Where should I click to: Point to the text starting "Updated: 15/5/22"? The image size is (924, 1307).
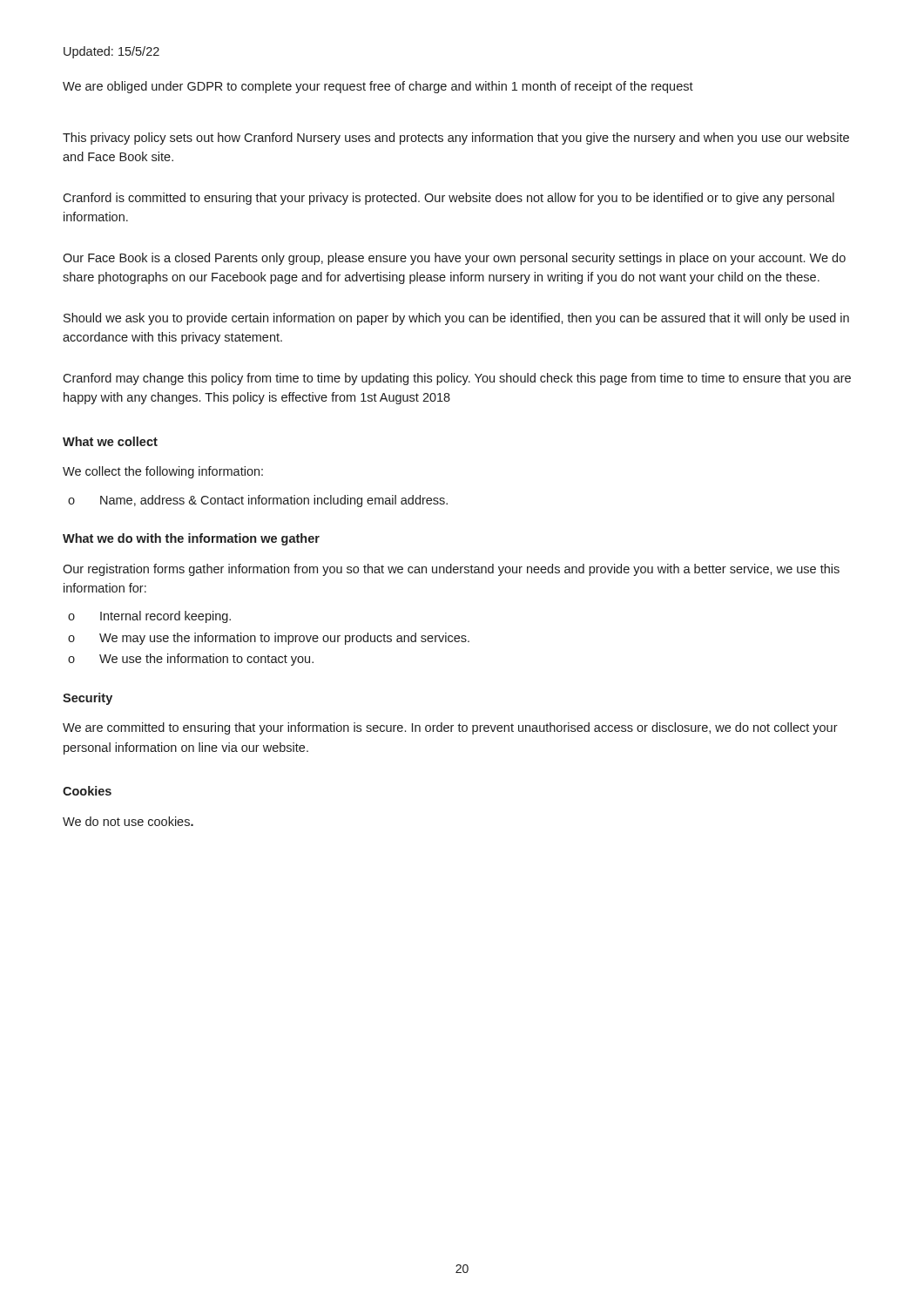click(111, 51)
